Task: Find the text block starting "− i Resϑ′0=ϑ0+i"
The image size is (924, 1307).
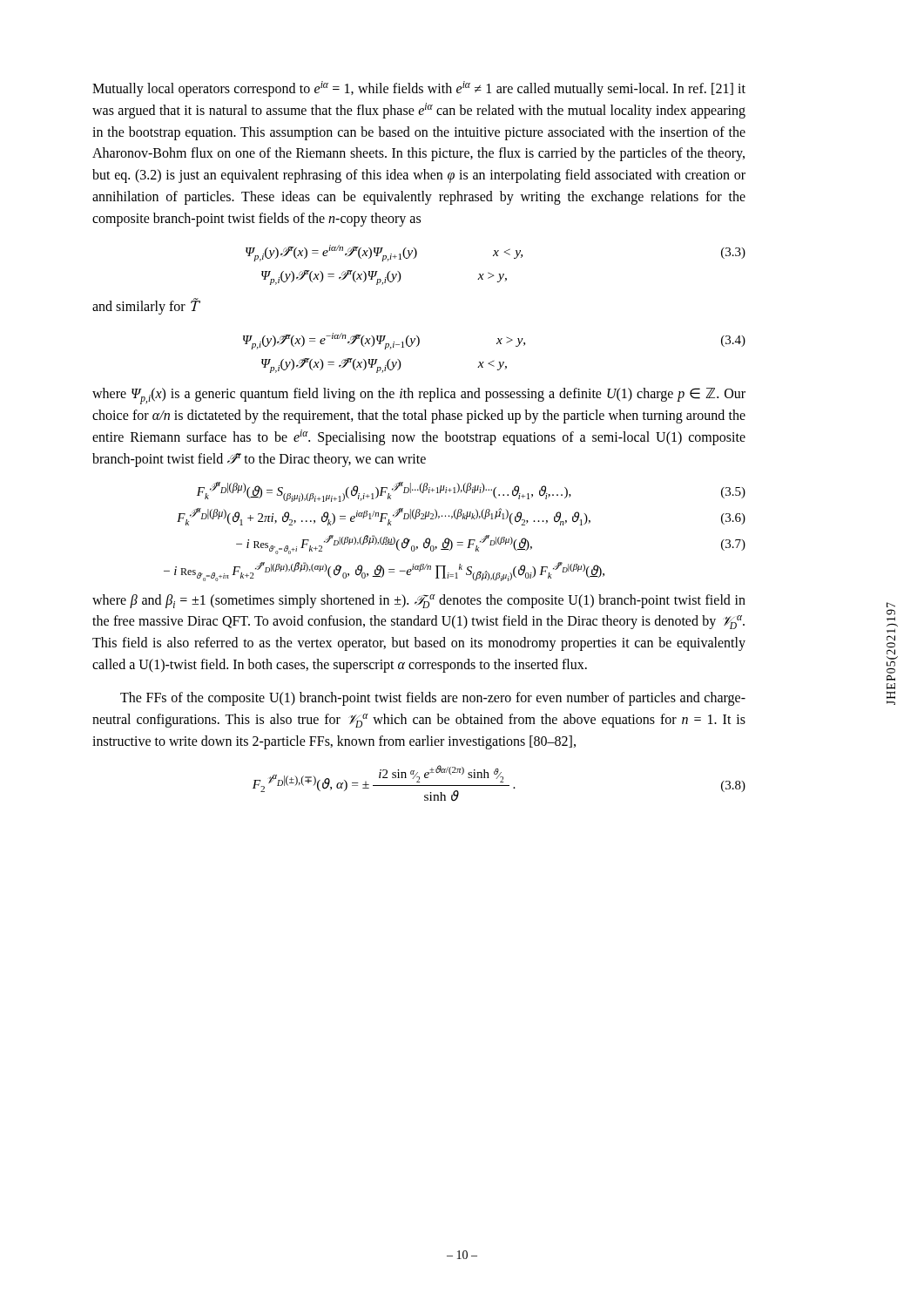Action: [419, 544]
